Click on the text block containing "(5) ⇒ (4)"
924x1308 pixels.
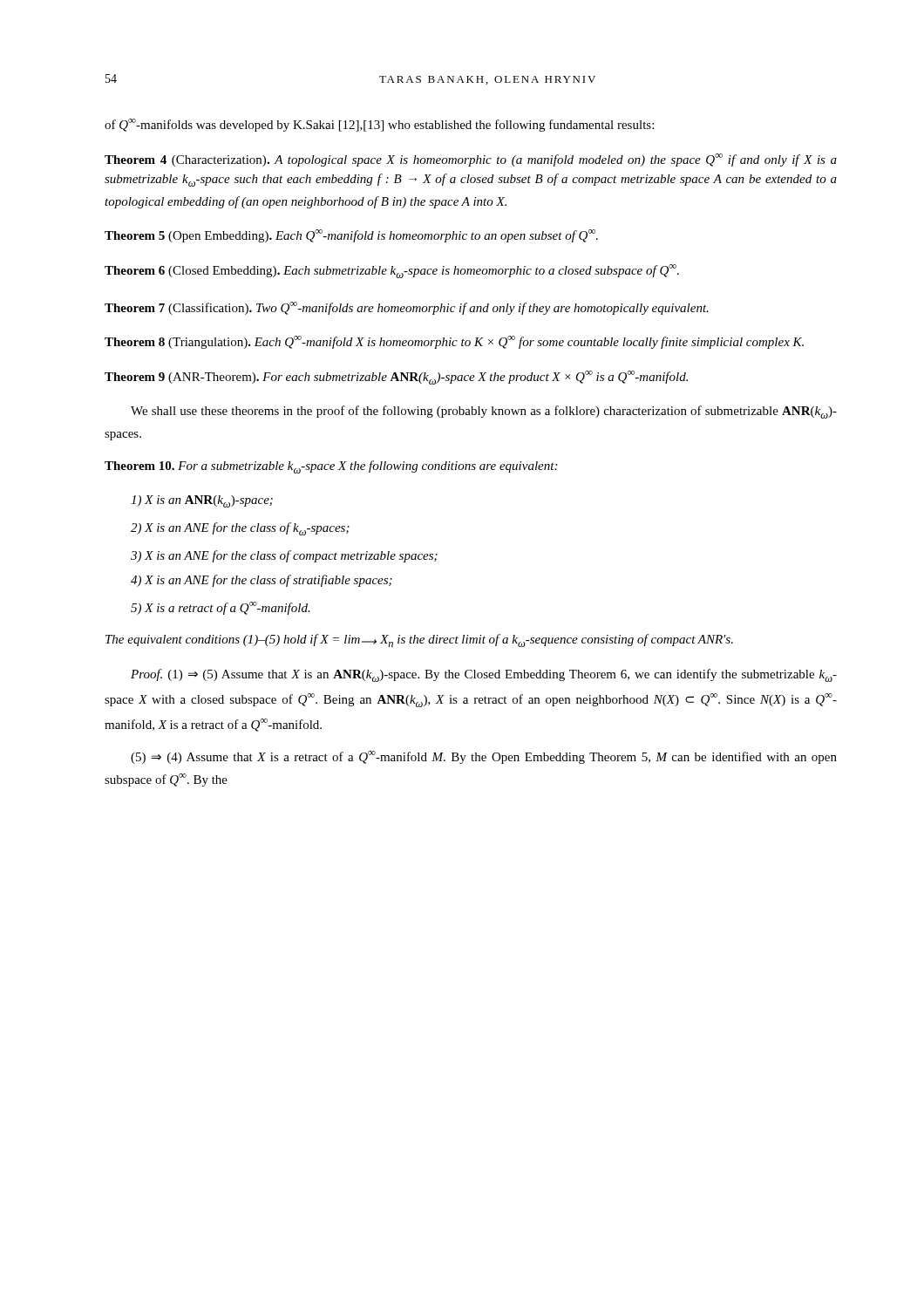point(471,767)
